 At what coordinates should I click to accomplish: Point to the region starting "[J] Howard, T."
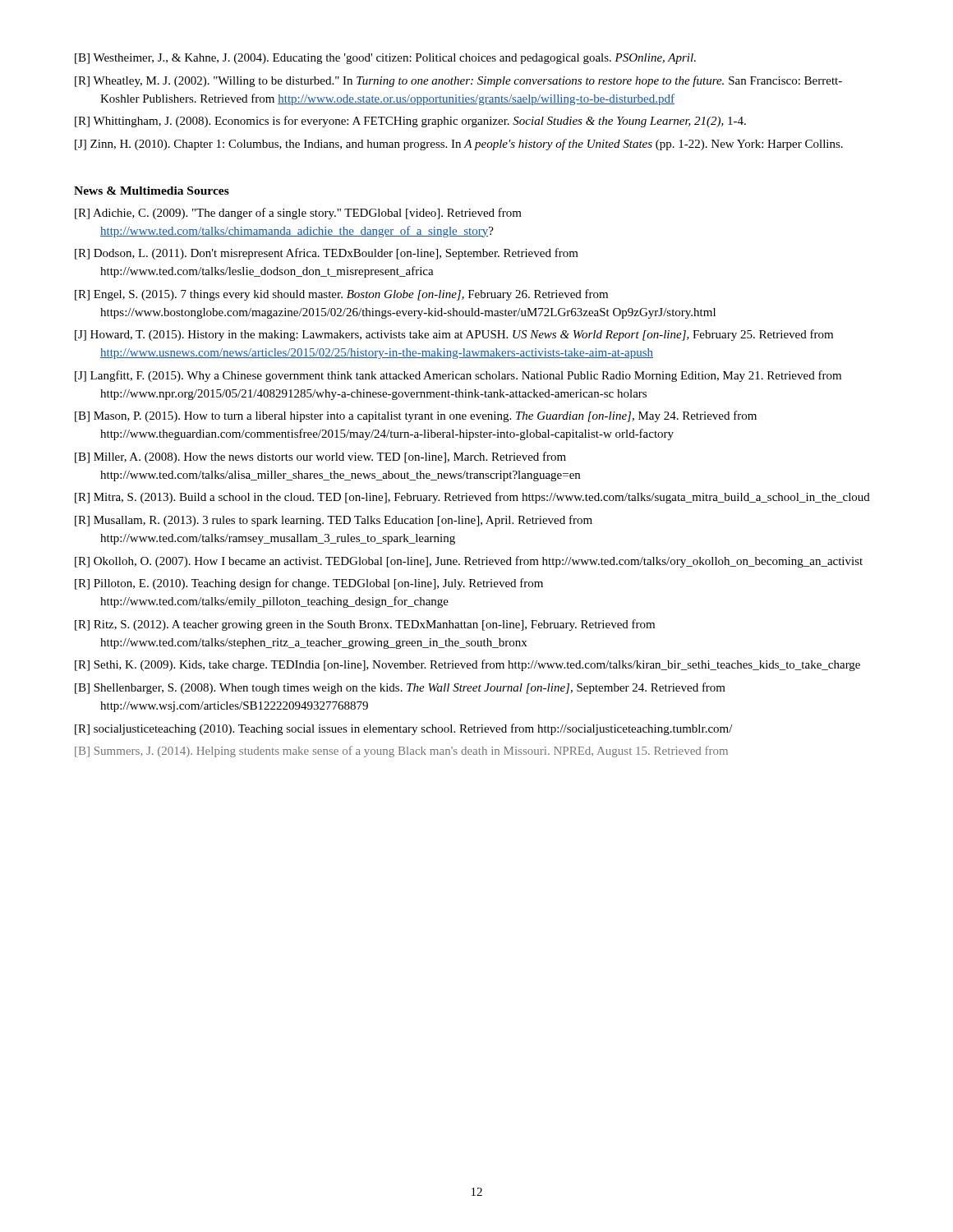[x=454, y=343]
